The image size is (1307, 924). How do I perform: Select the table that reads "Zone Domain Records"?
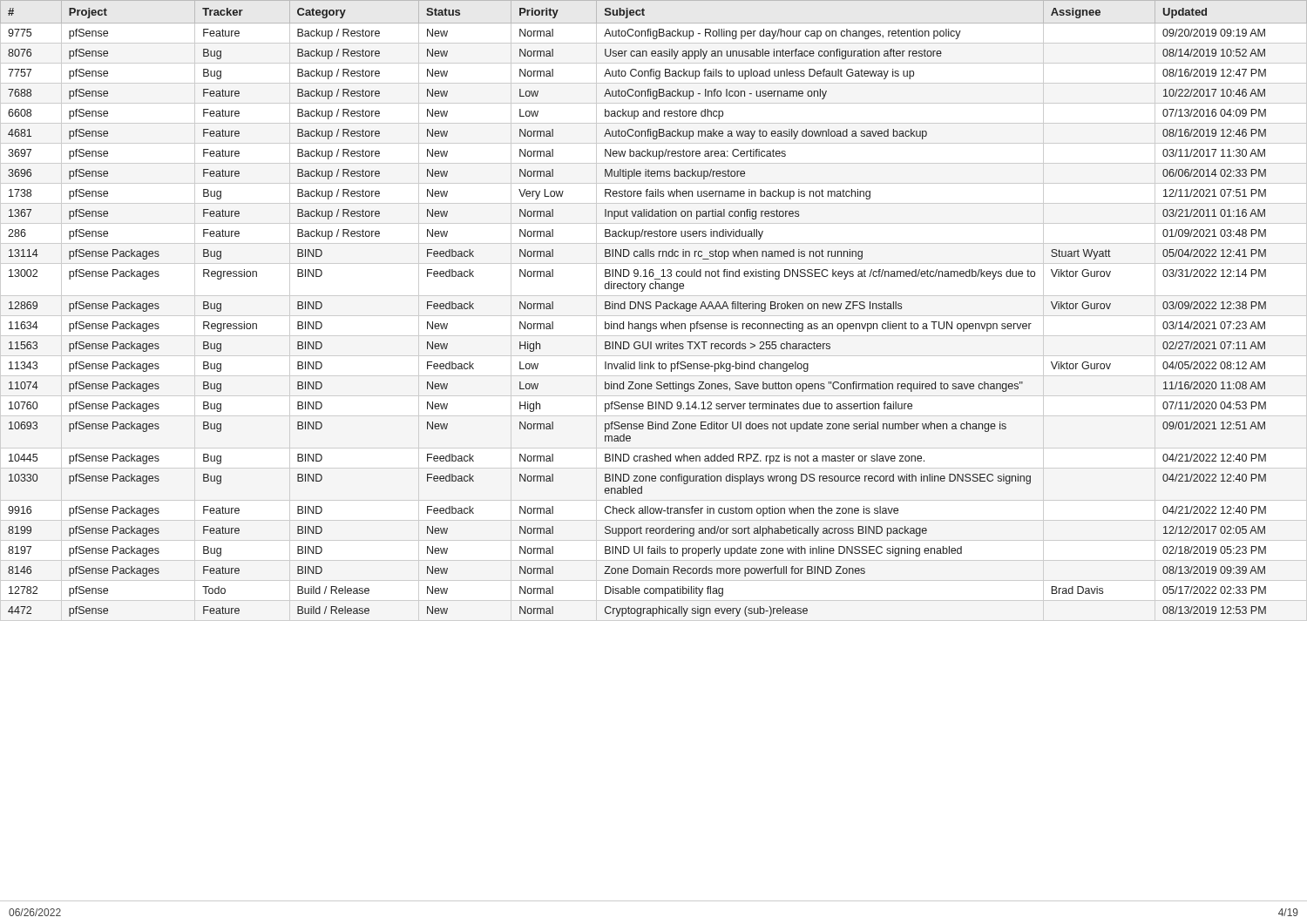click(654, 450)
